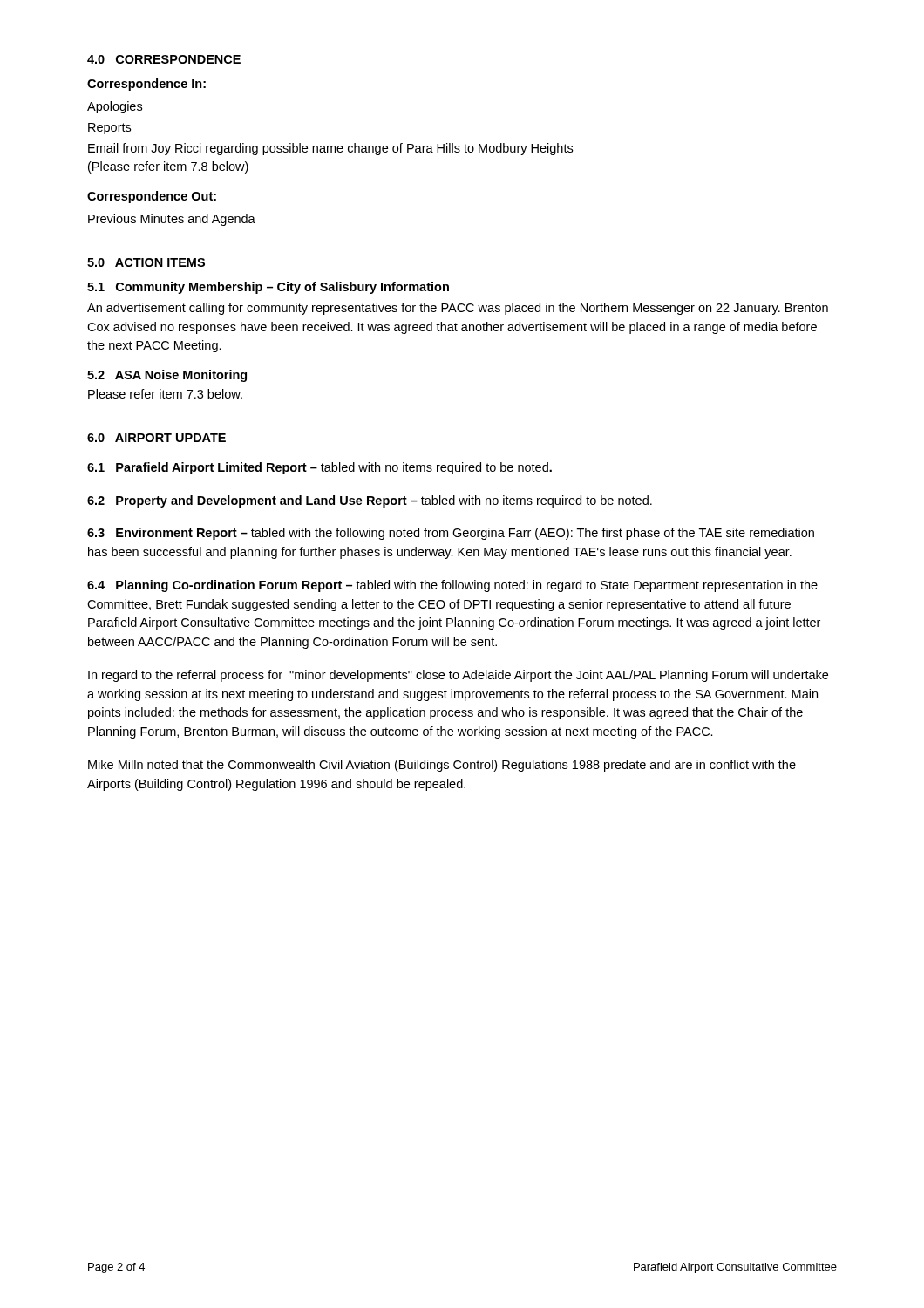Point to the passage starting "5.1 Community Membership – City"
Image resolution: width=924 pixels, height=1308 pixels.
click(x=268, y=287)
